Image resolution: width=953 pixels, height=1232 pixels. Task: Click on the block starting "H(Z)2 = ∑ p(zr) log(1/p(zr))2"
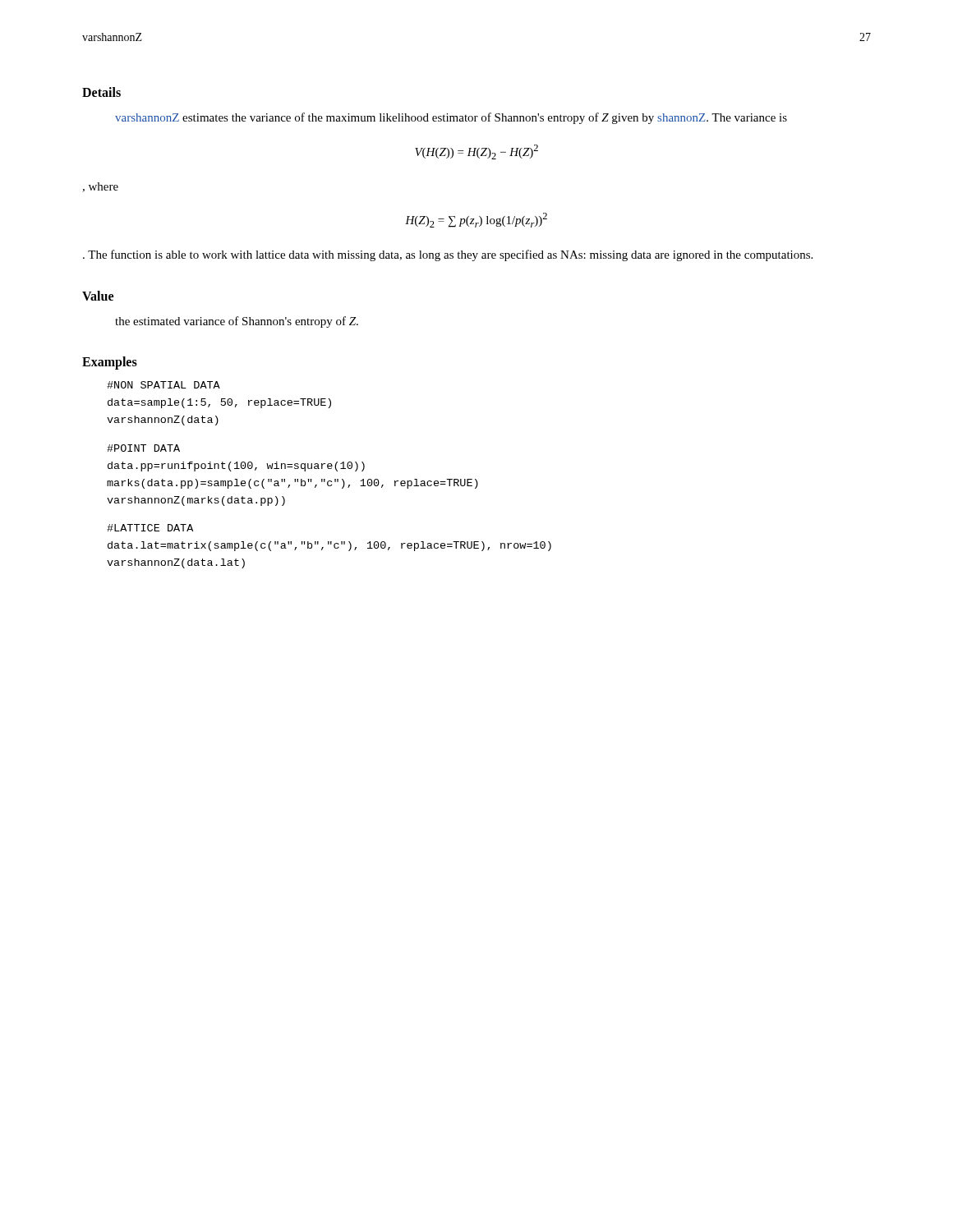coord(476,220)
